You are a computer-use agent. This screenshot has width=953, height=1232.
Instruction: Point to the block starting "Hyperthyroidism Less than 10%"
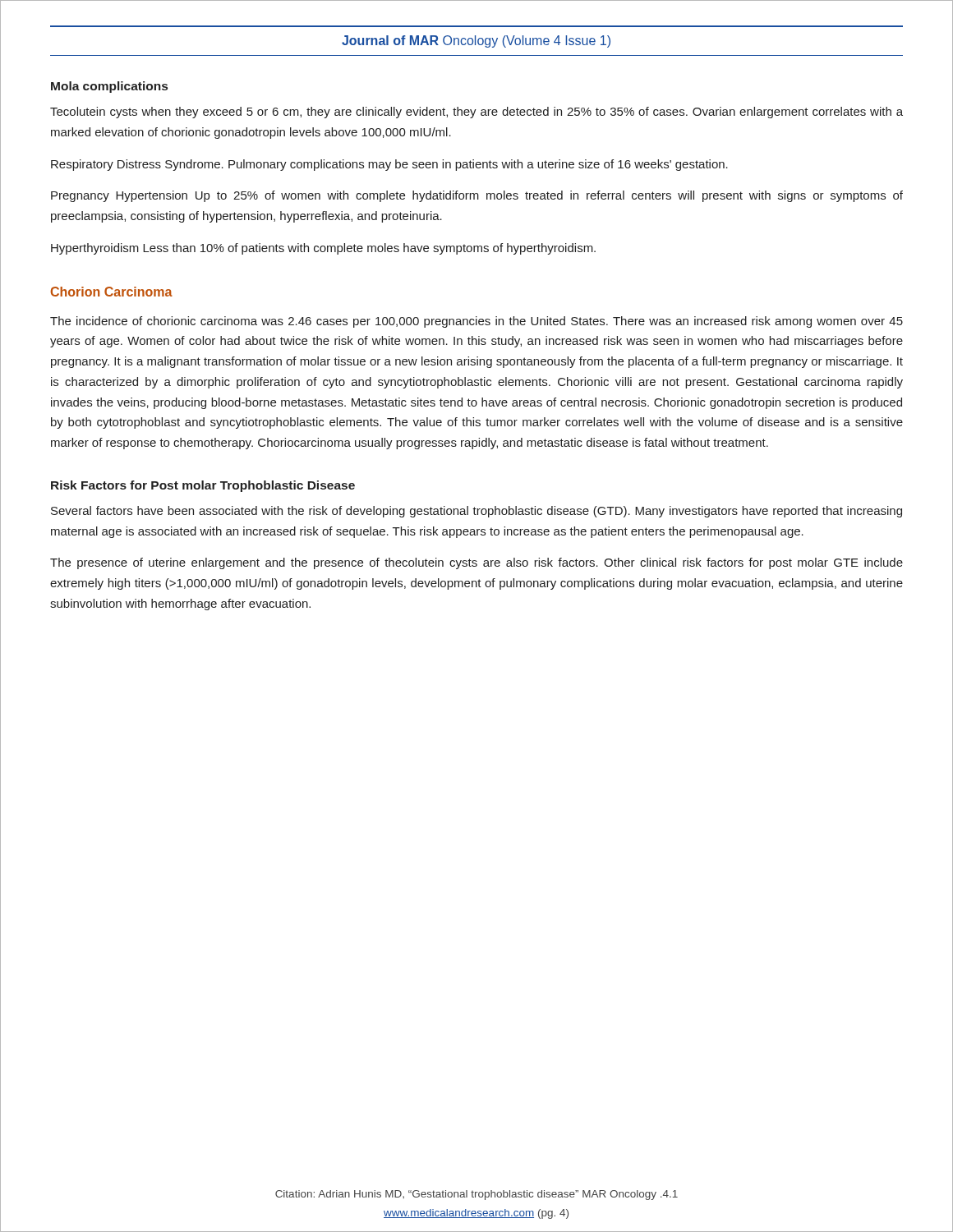click(323, 247)
